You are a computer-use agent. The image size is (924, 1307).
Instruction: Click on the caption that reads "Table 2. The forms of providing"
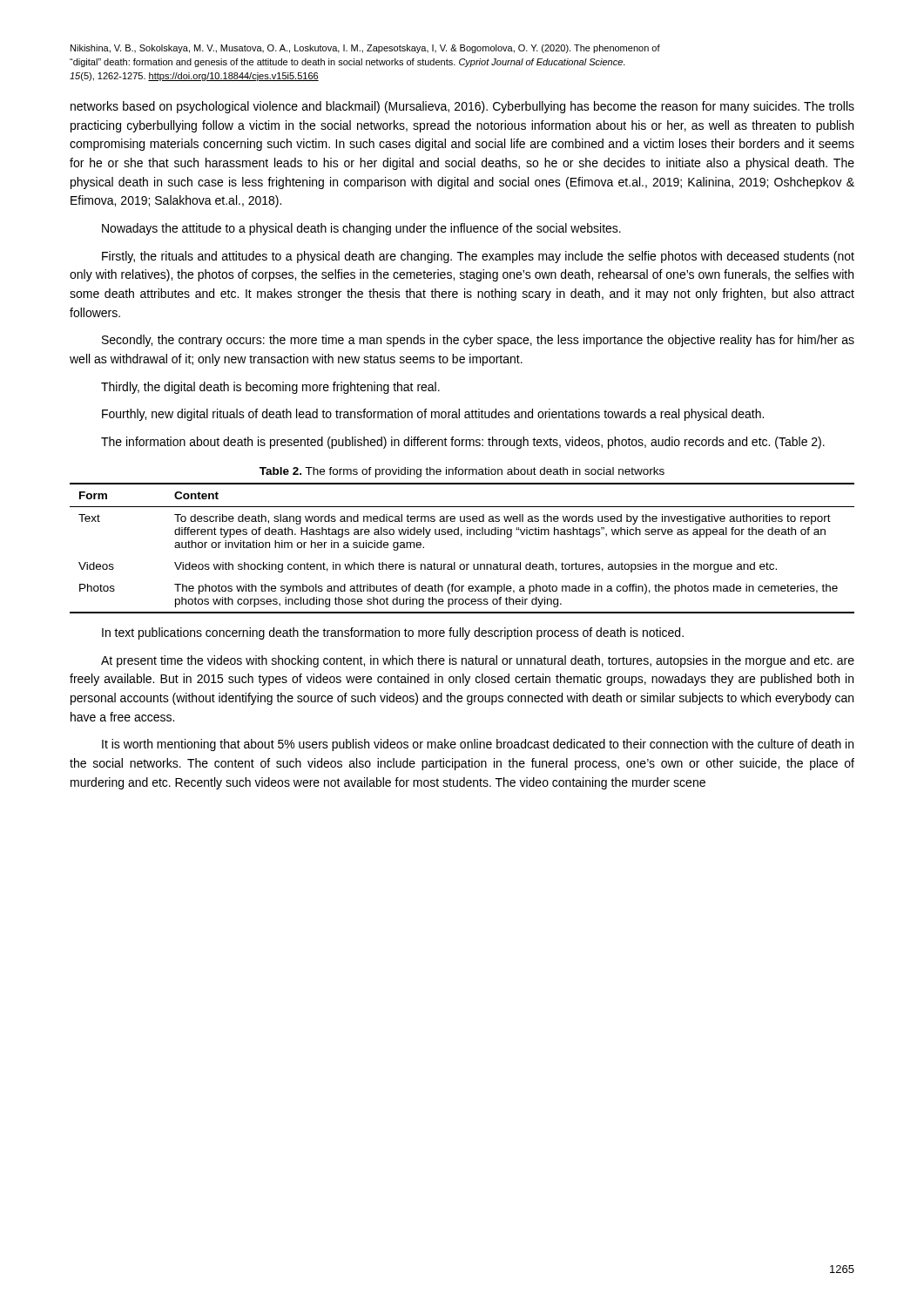[462, 471]
